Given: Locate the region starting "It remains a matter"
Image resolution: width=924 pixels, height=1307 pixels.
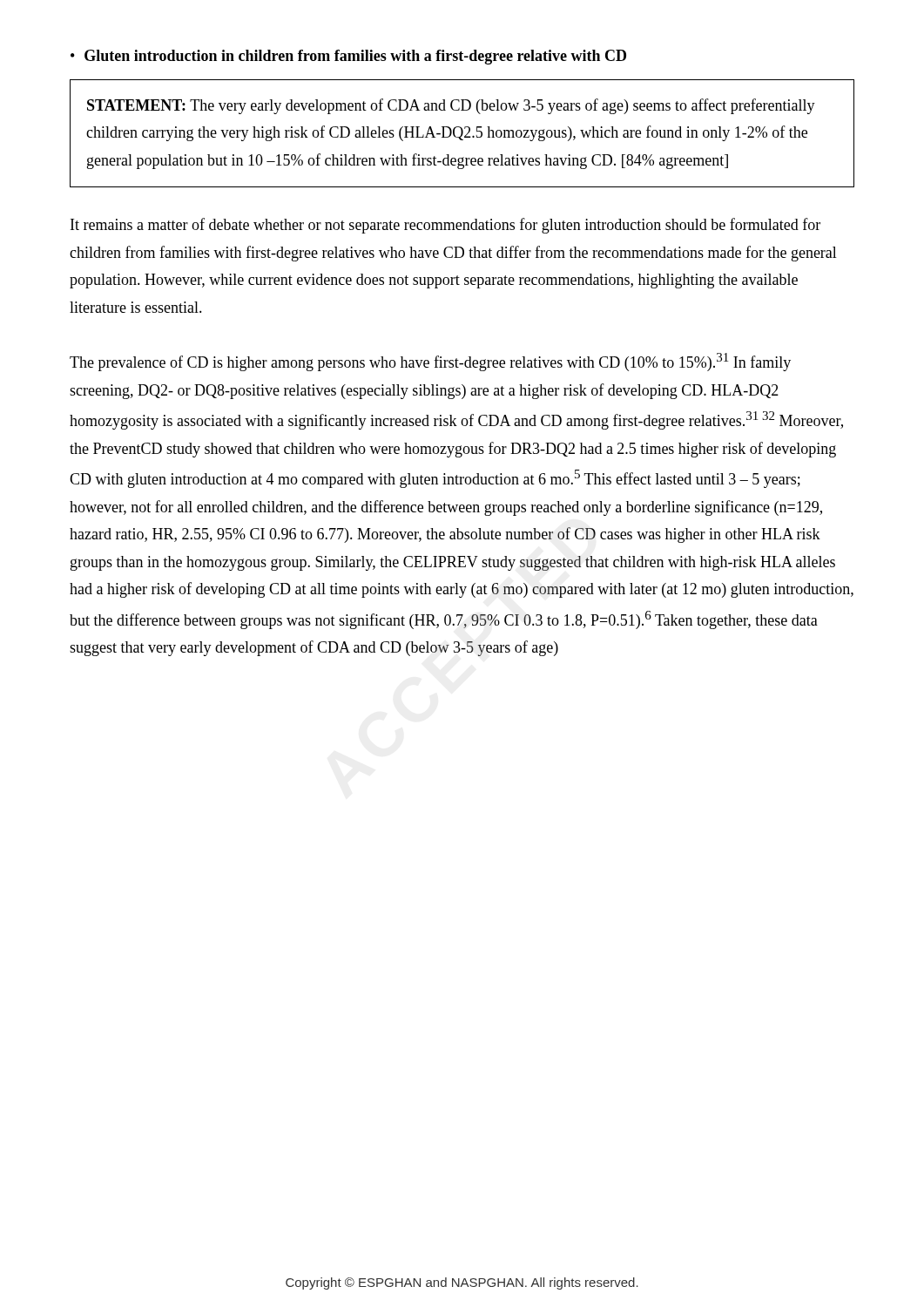Looking at the screenshot, I should (453, 266).
